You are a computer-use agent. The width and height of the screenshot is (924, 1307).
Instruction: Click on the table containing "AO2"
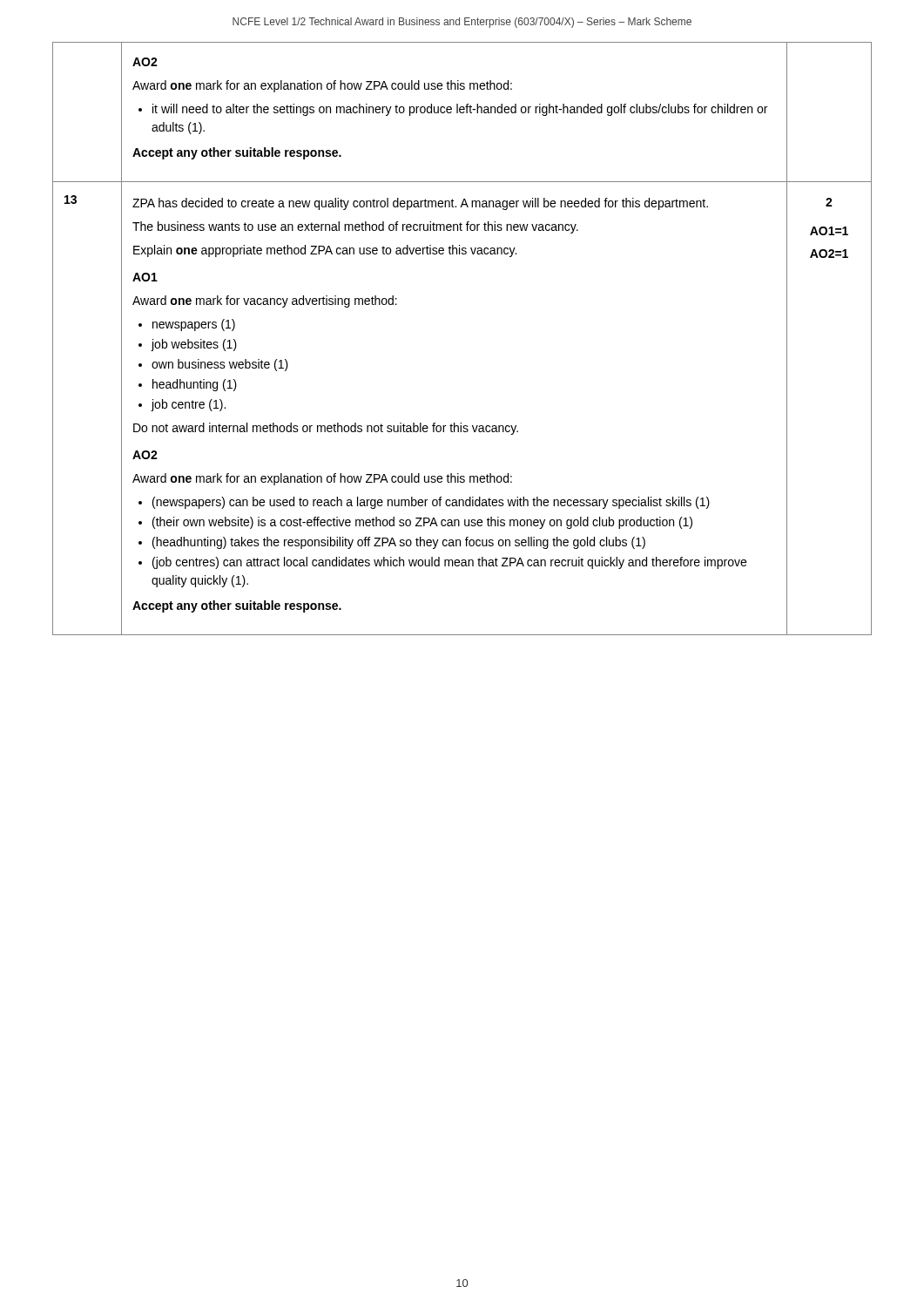click(x=462, y=650)
